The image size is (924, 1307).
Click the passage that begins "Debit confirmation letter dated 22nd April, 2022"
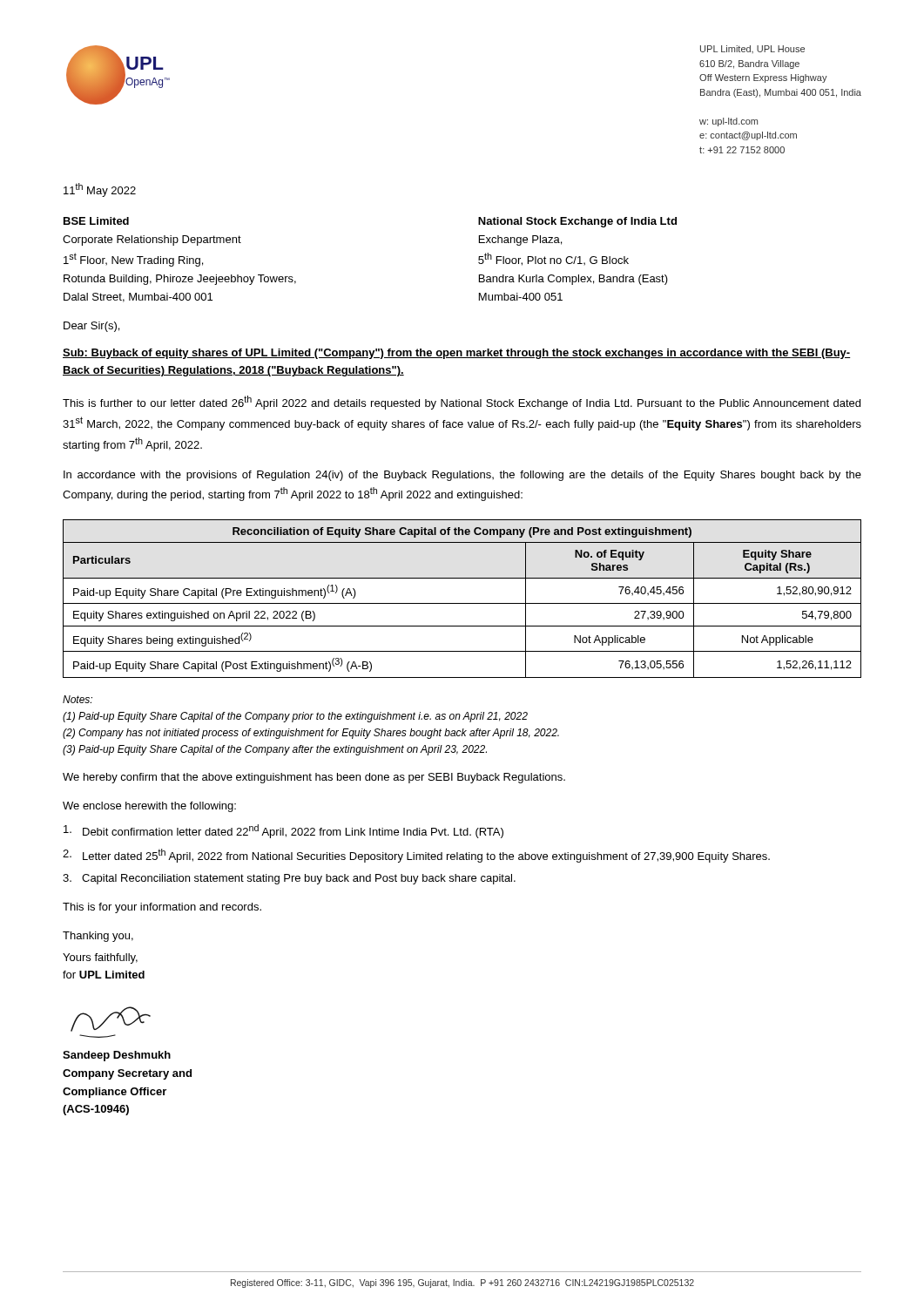(283, 831)
